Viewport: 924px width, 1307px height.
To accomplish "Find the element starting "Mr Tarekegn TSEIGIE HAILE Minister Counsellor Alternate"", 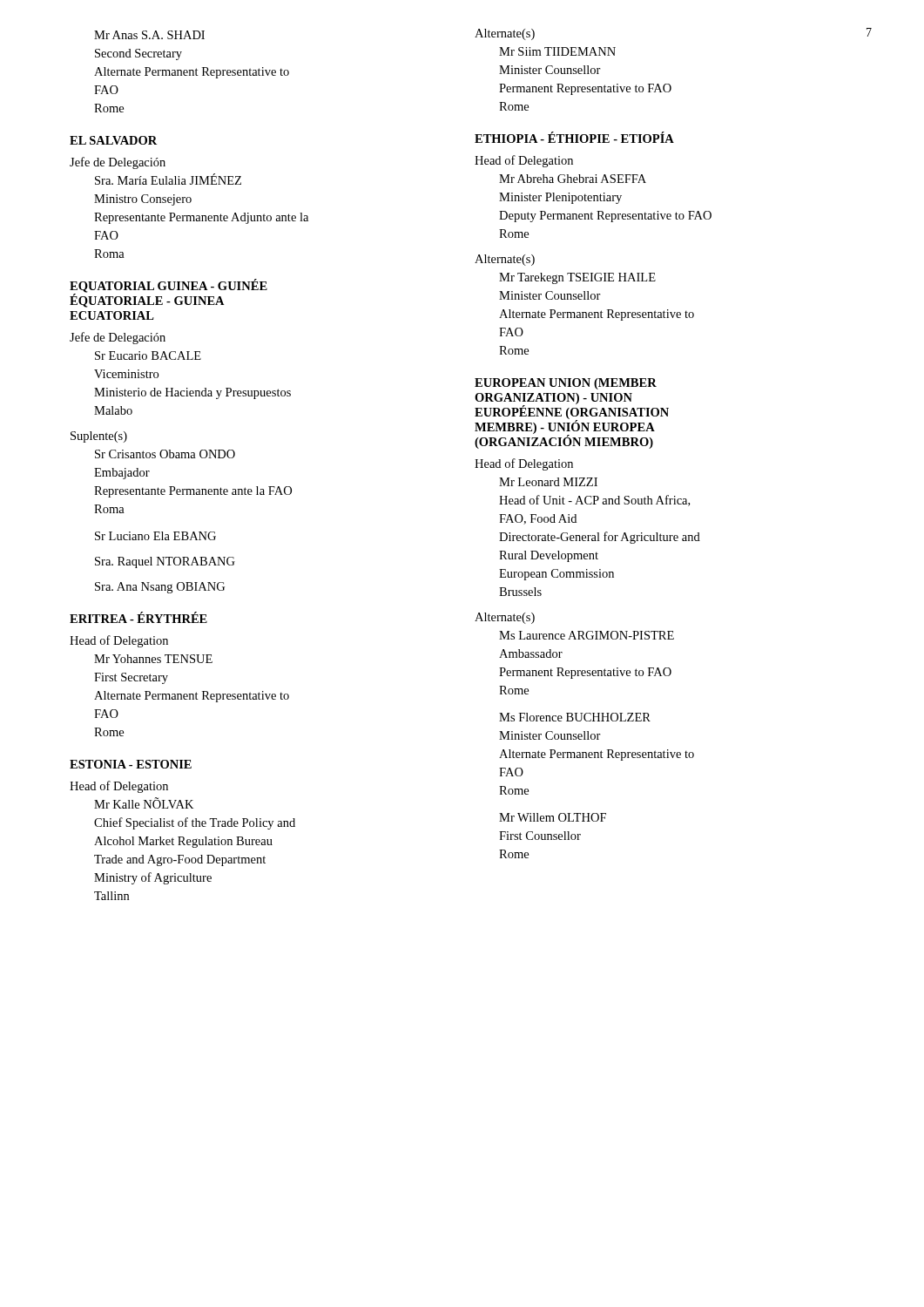I will pos(687,314).
